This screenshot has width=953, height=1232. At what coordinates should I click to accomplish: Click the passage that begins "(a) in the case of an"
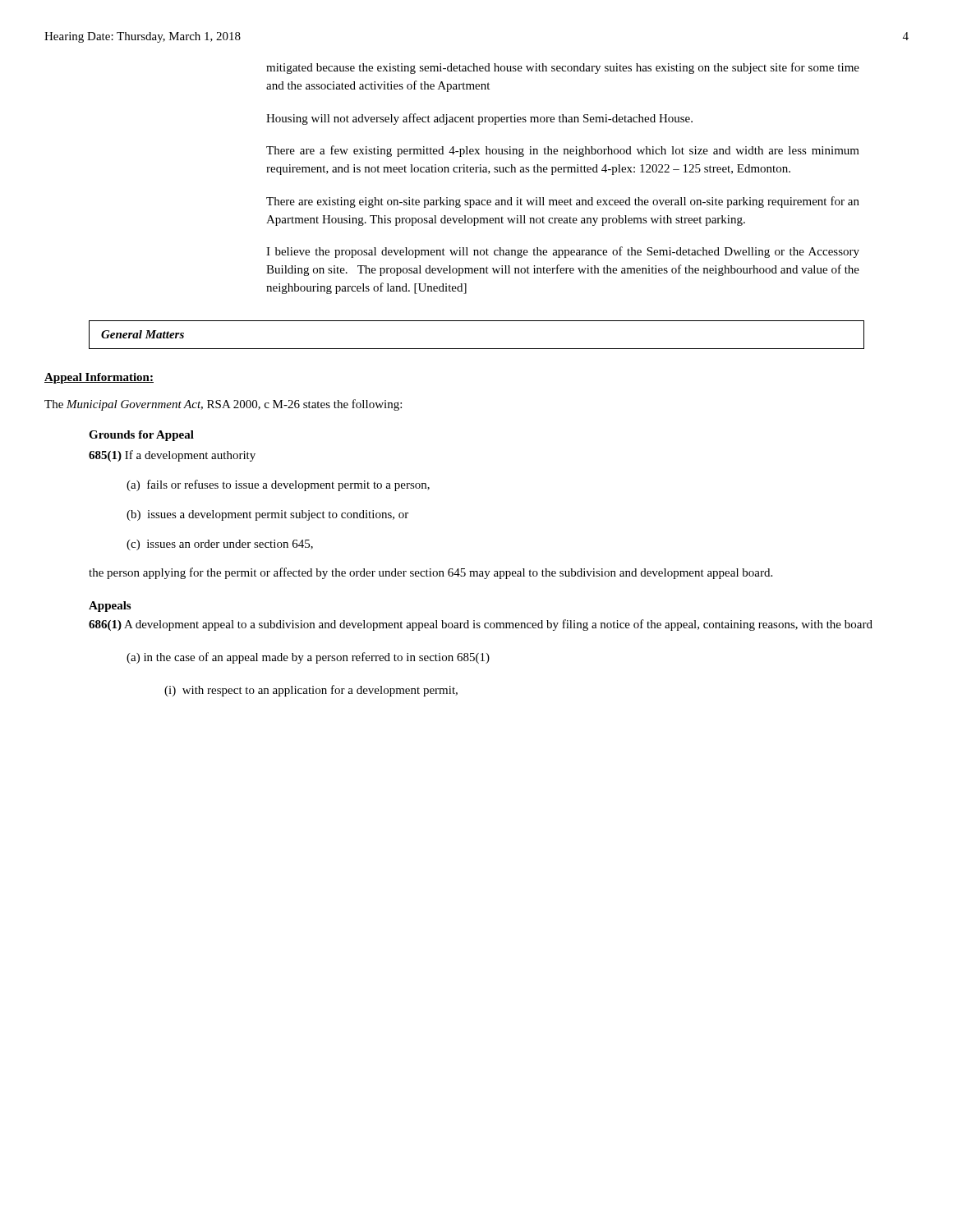point(308,657)
